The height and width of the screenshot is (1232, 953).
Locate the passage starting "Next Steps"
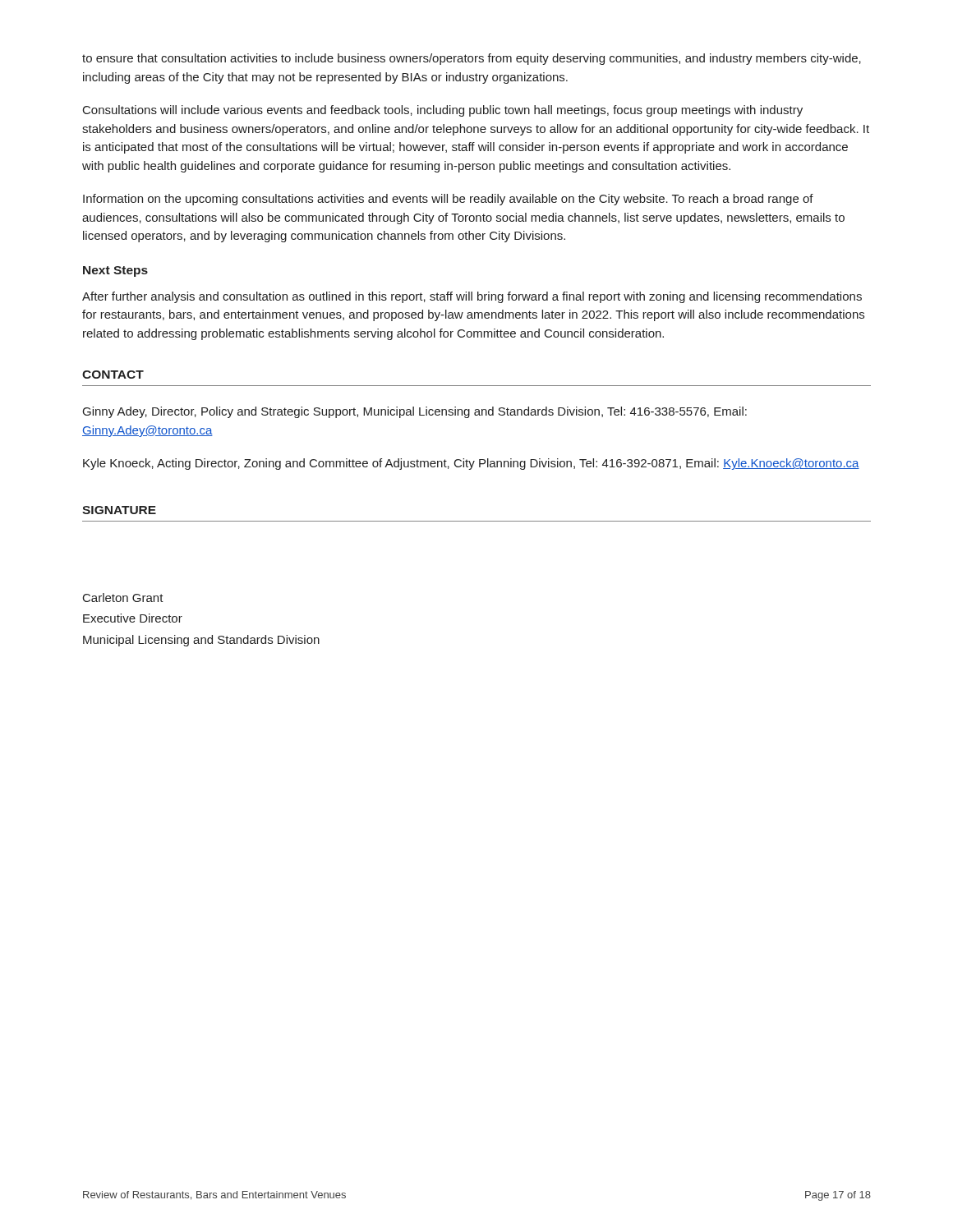click(115, 271)
